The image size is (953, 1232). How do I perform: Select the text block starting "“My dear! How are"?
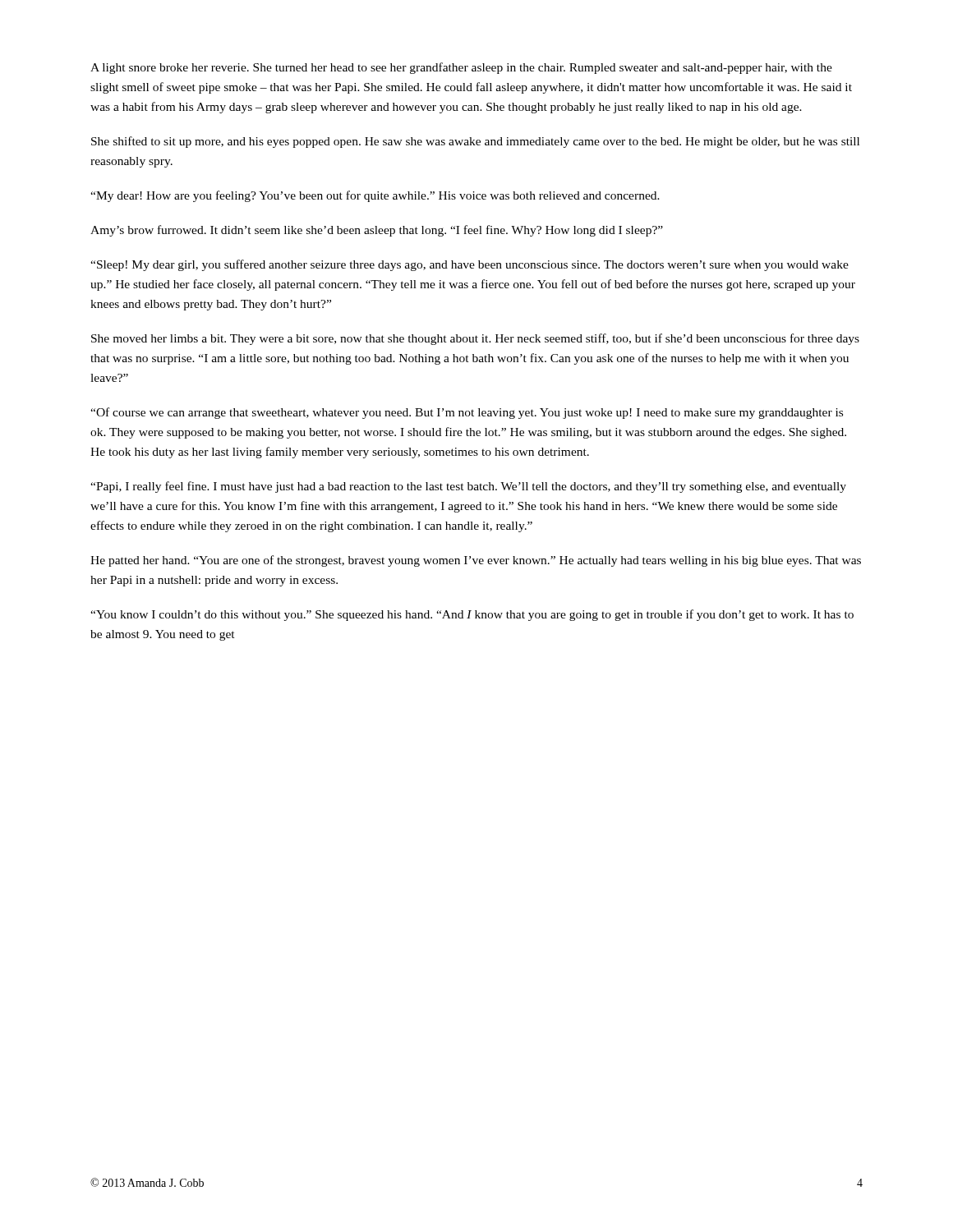(375, 195)
